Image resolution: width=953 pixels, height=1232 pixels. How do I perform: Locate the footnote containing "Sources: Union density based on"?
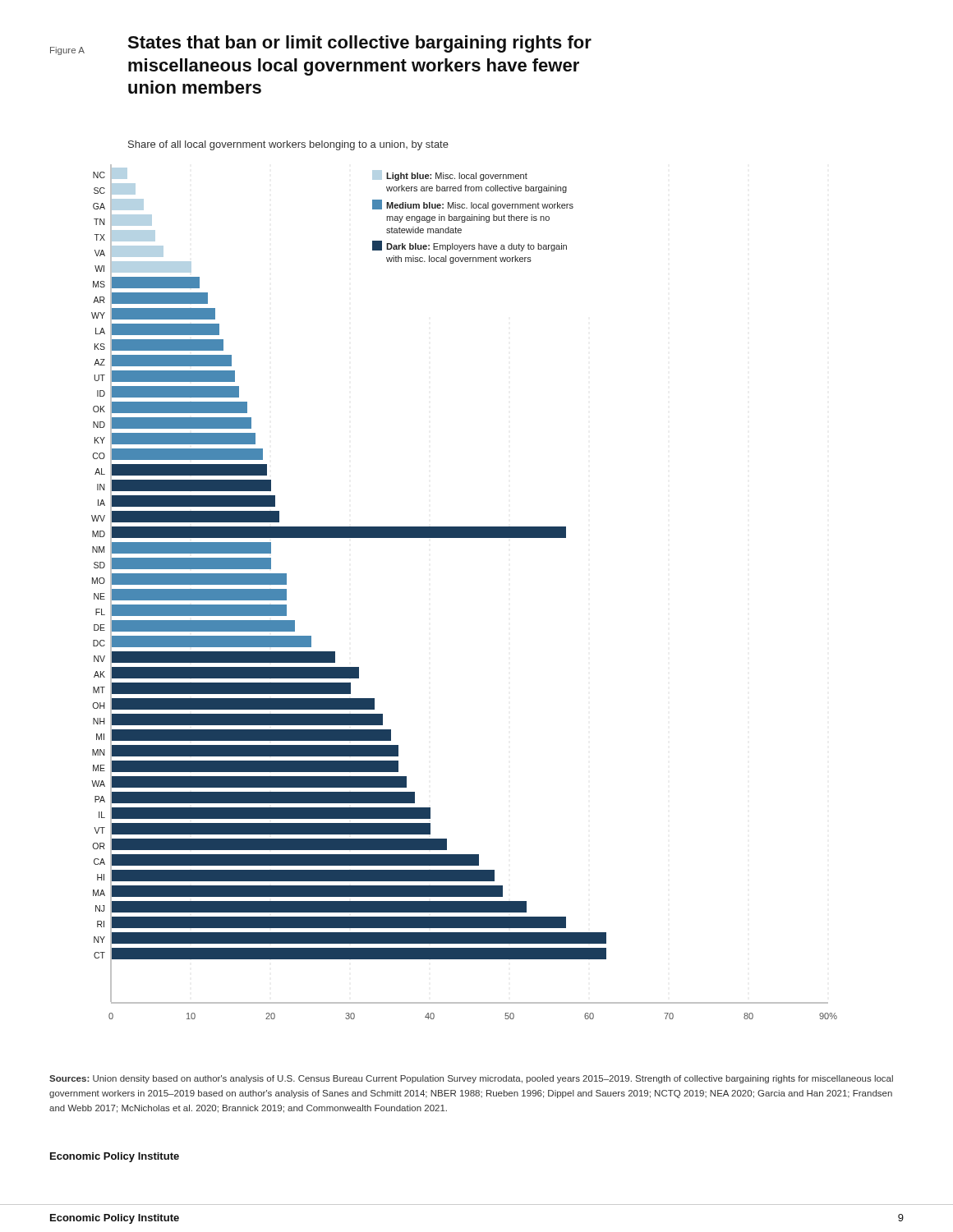(471, 1093)
